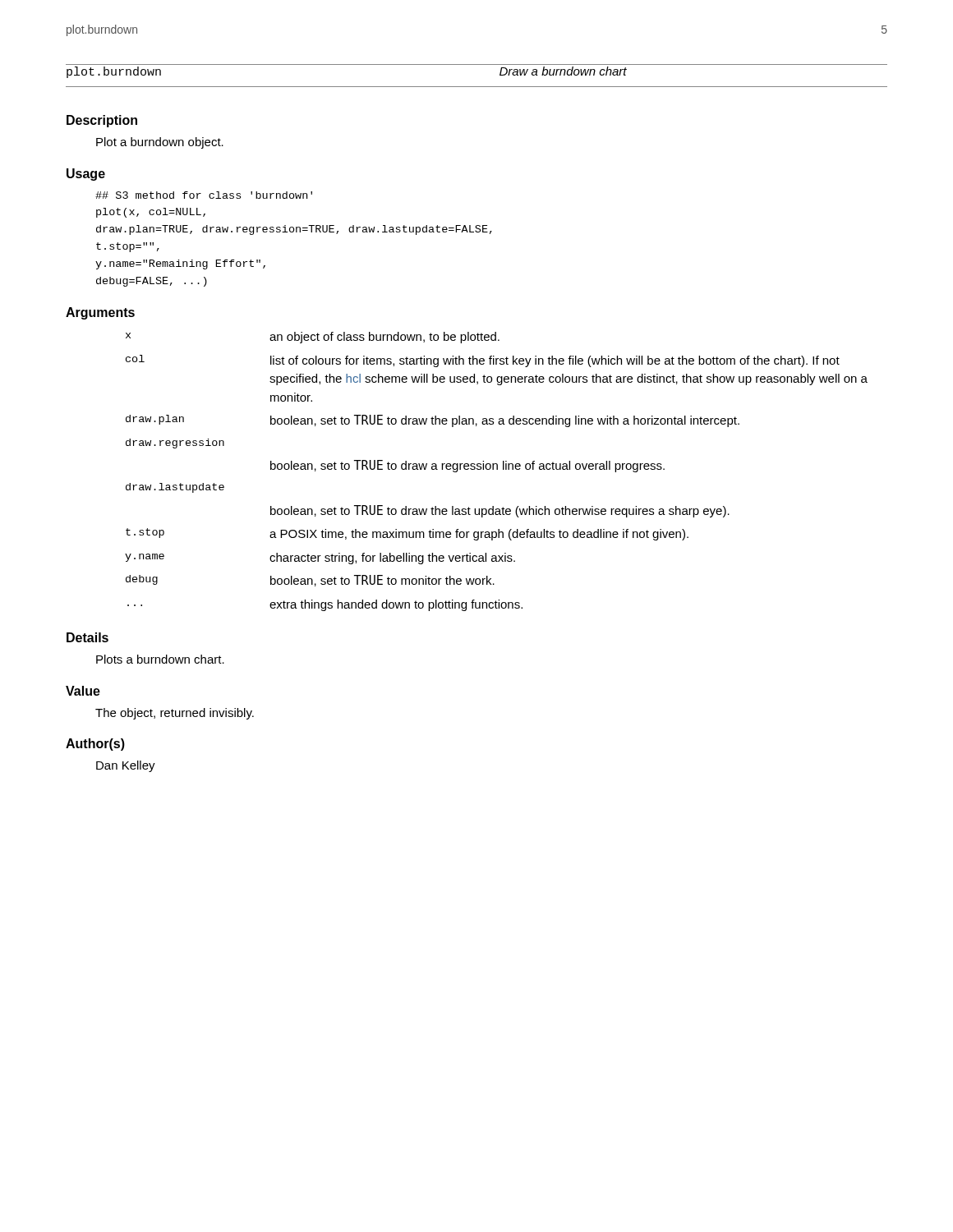This screenshot has height=1232, width=953.
Task: Point to the block starting "plot.burndown Draw a burndown chart"
Action: tap(476, 72)
